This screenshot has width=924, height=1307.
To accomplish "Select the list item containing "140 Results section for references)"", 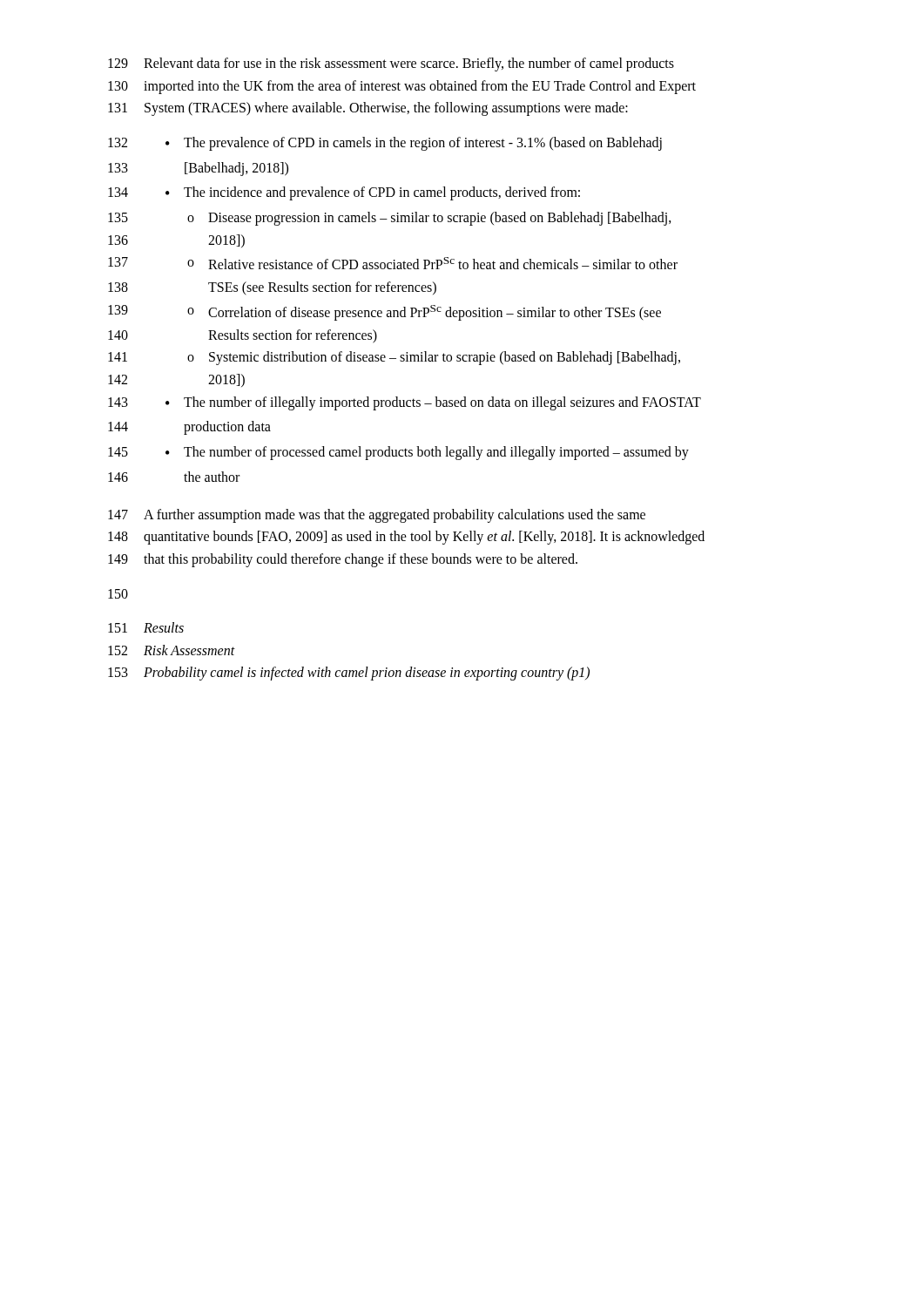I will click(243, 336).
